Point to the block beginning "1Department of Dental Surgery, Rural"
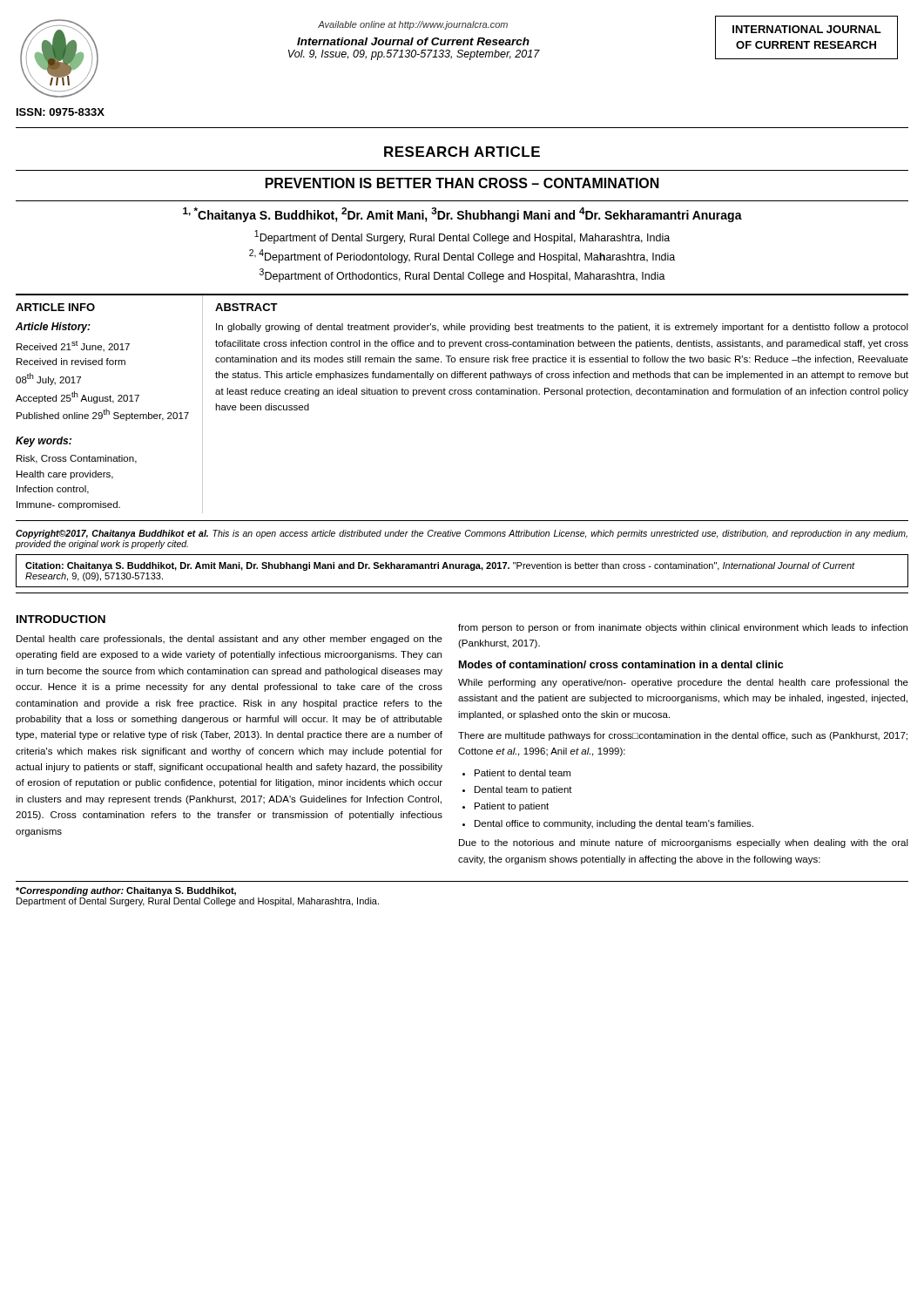 click(462, 256)
